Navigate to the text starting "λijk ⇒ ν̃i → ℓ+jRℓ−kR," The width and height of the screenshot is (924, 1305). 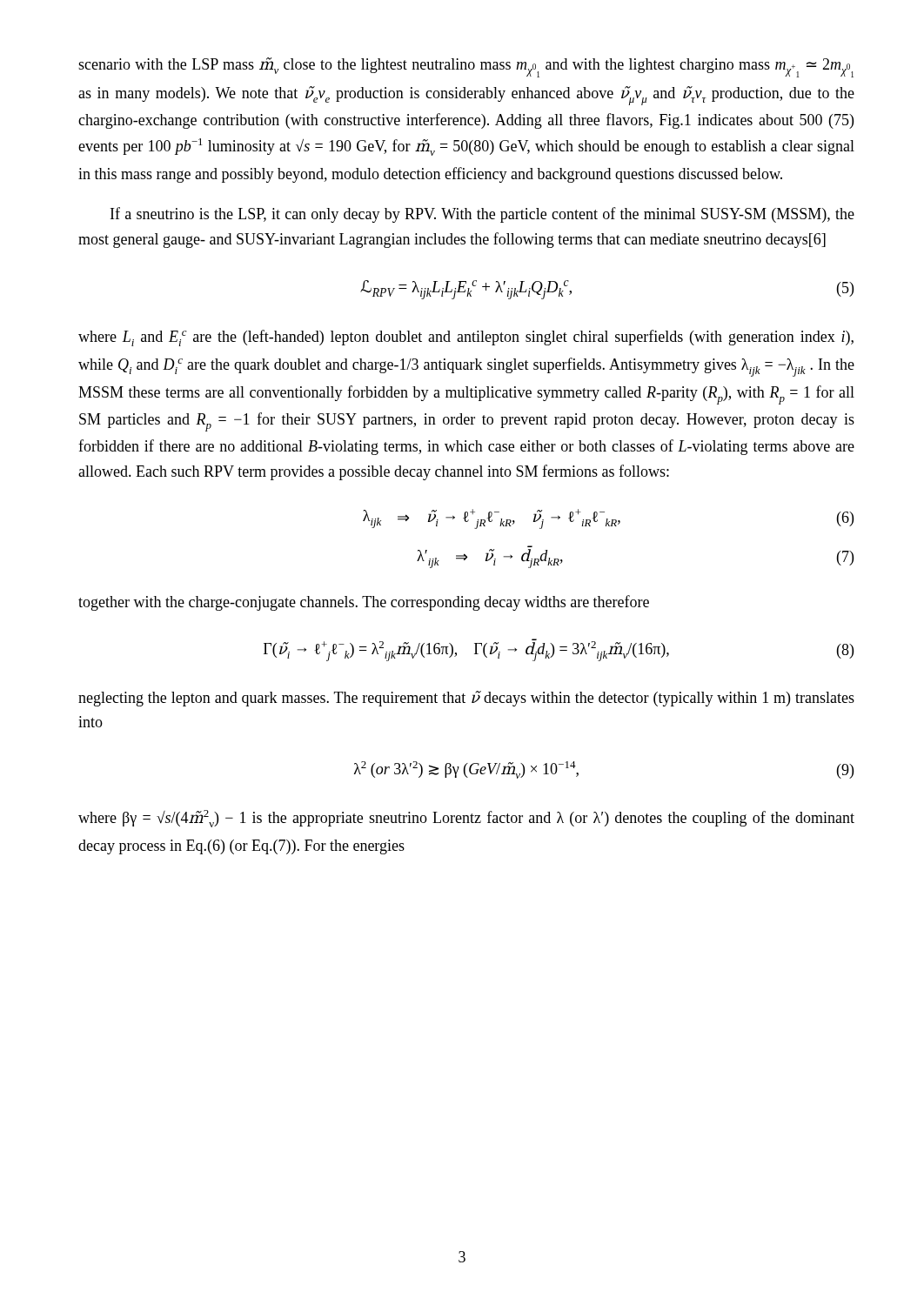(466, 518)
